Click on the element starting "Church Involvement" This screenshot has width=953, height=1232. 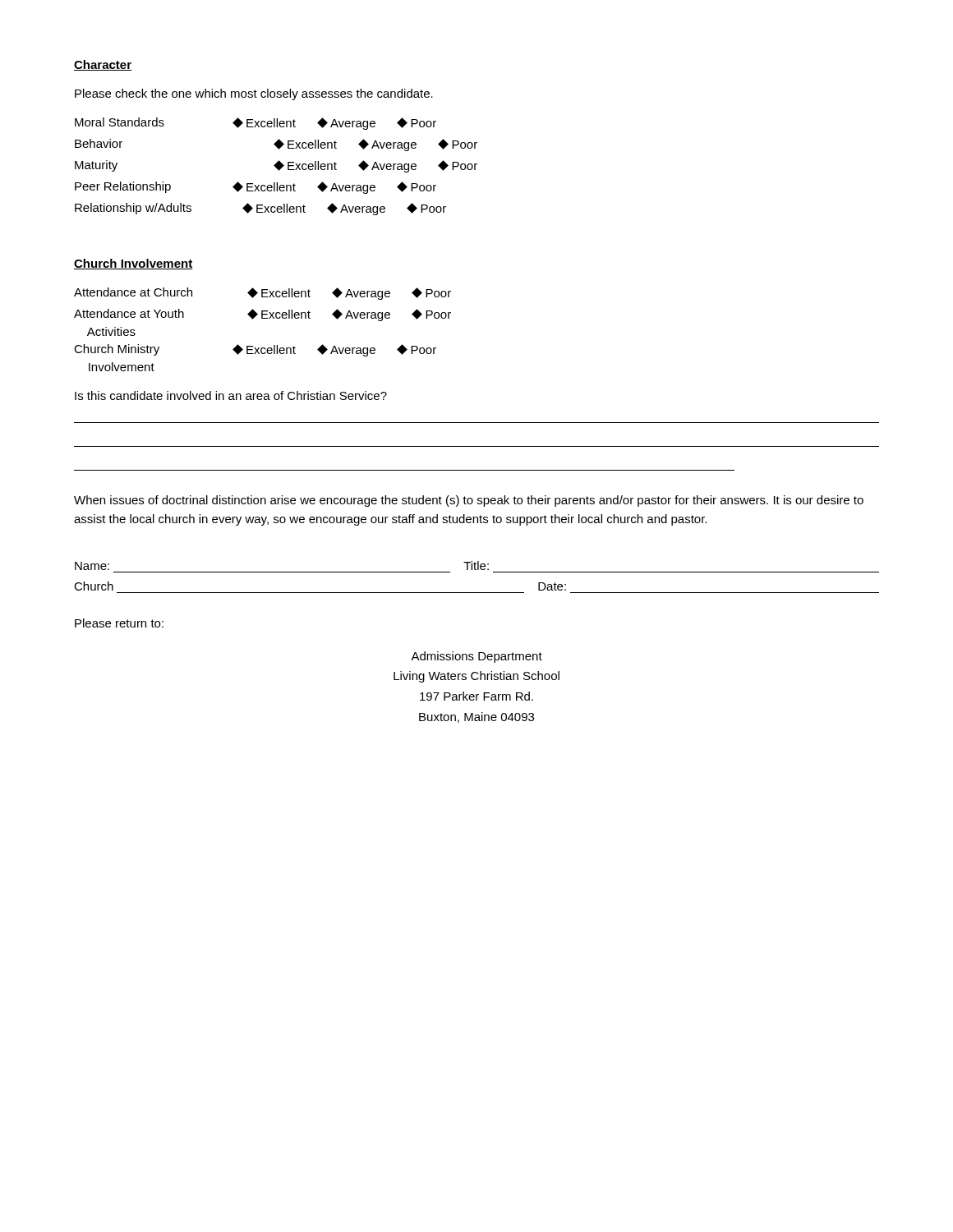133,263
